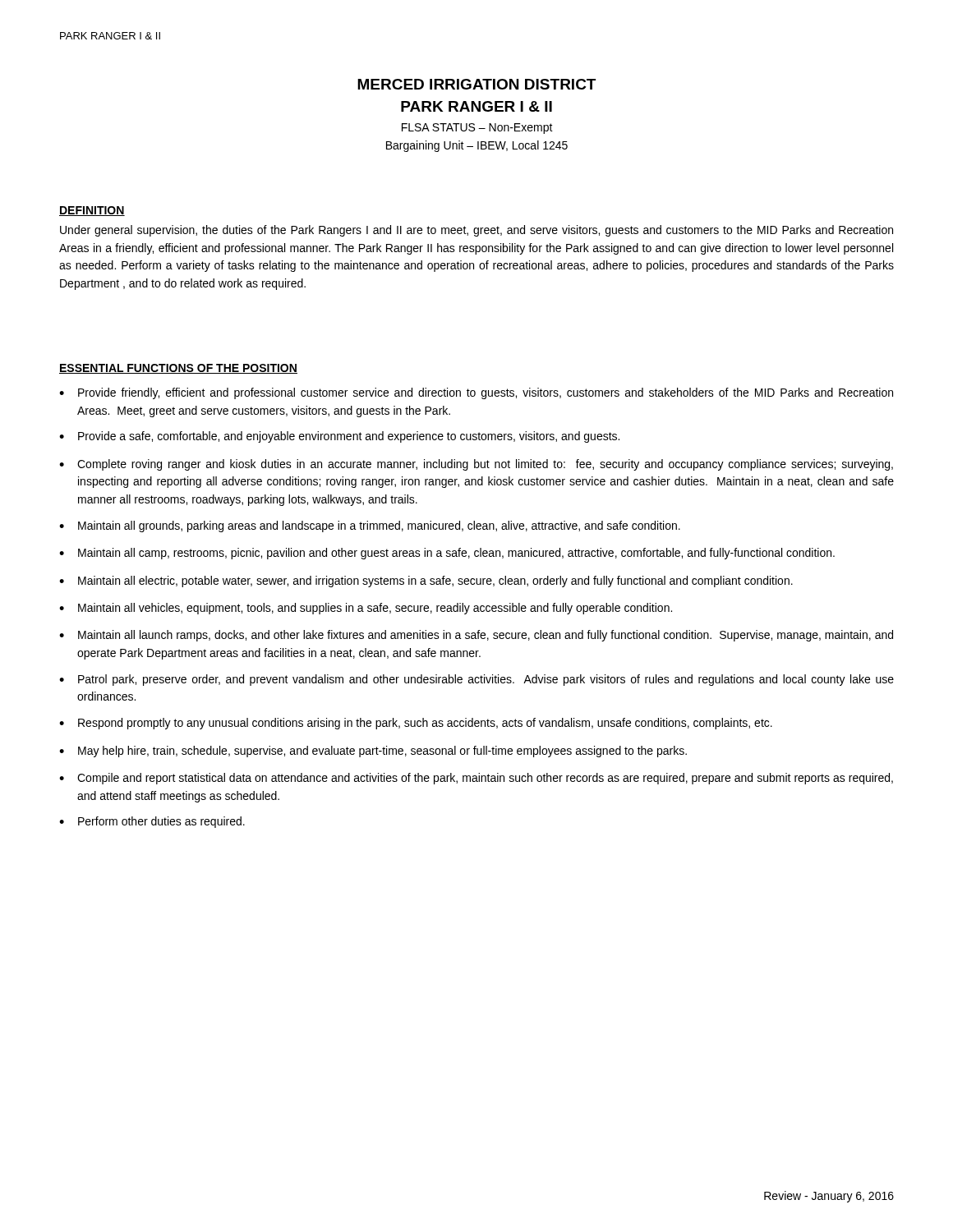Click on the list item that says "• Perform other duties"
953x1232 pixels.
click(x=152, y=822)
